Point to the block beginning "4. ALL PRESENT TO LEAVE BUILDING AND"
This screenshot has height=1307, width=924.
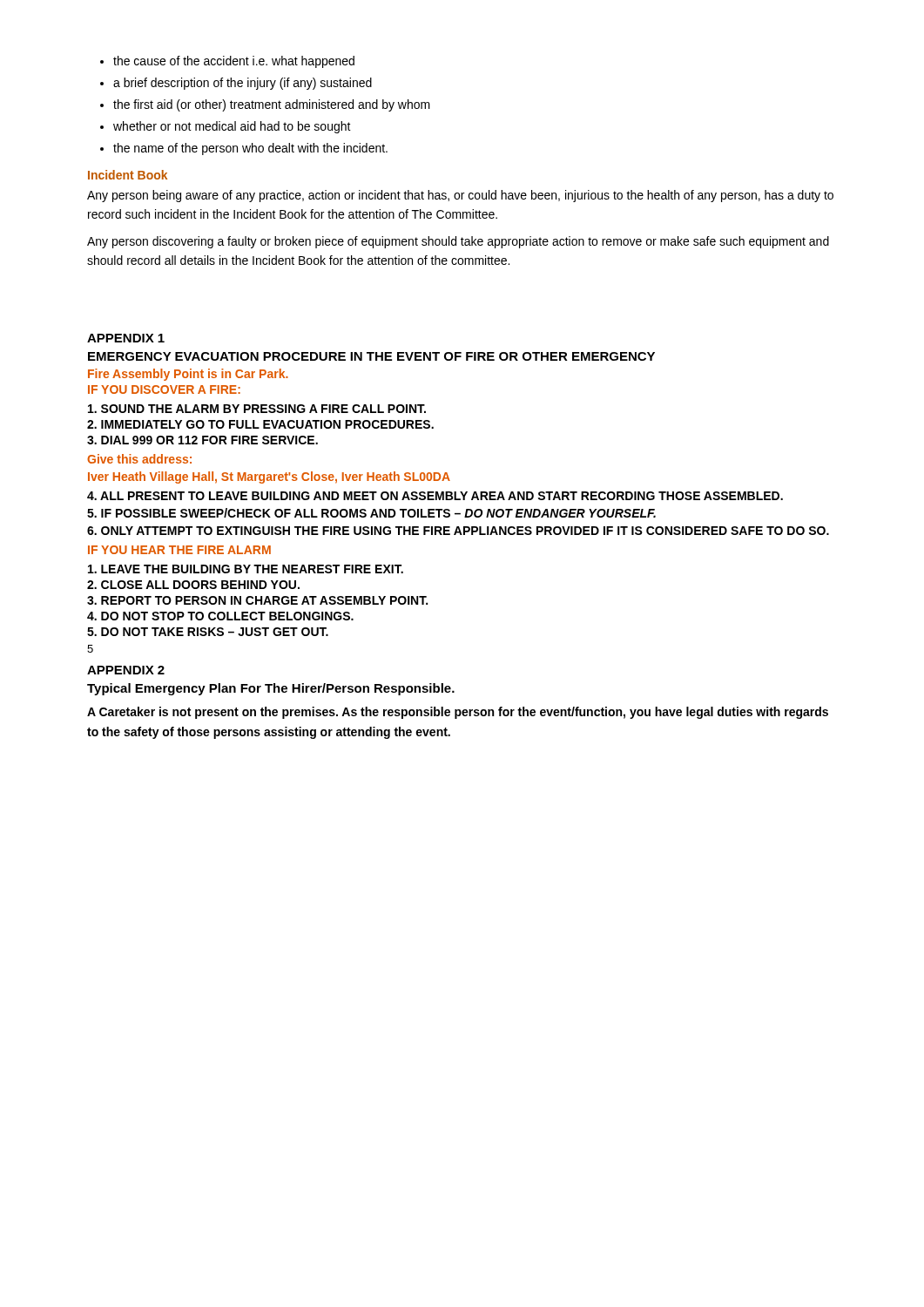tap(435, 495)
